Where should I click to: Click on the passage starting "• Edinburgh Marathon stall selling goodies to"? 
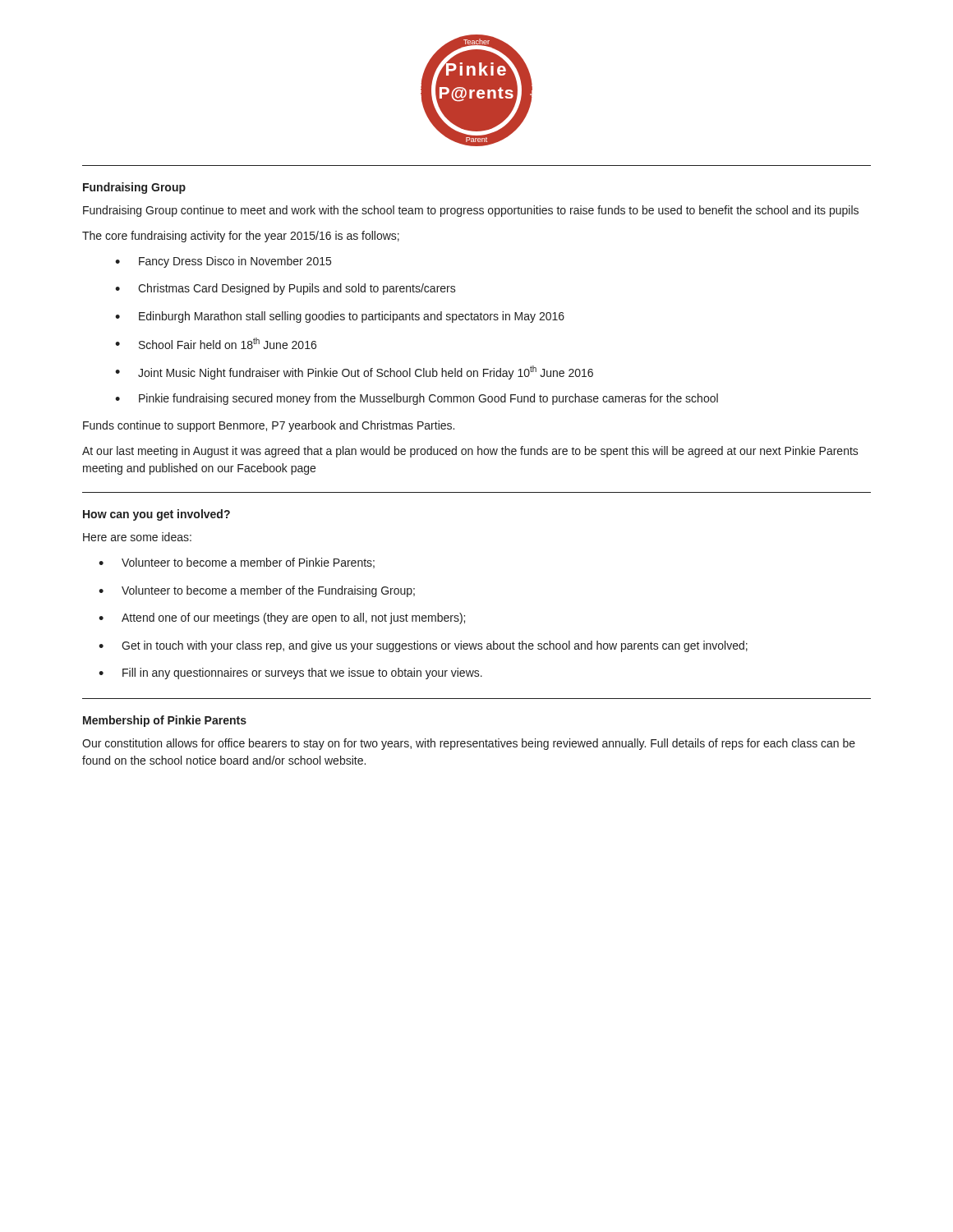click(x=493, y=317)
